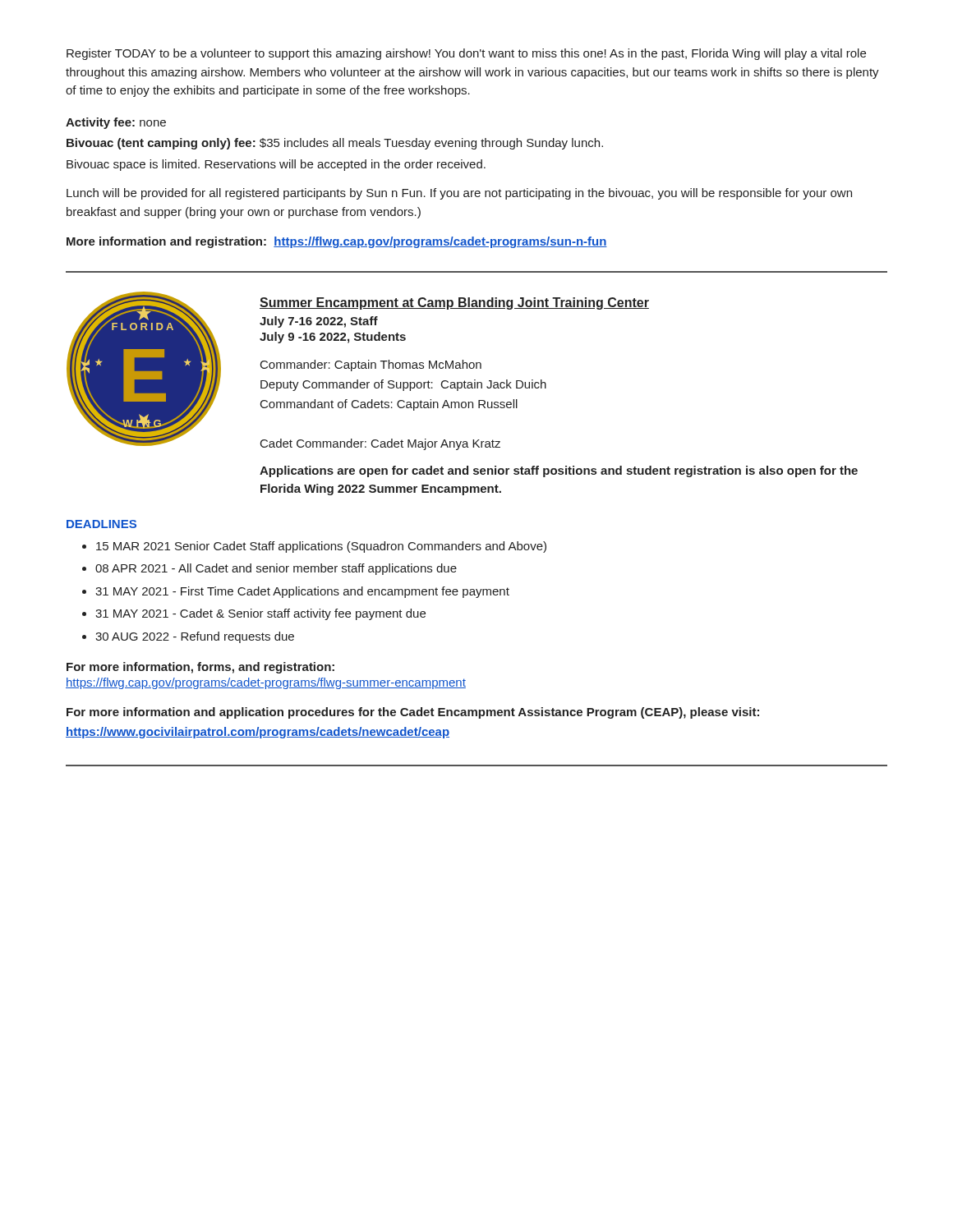Locate the text block containing "Commander: Captain Thomas McMahon Deputy Commander of"
The height and width of the screenshot is (1232, 953).
click(x=403, y=403)
